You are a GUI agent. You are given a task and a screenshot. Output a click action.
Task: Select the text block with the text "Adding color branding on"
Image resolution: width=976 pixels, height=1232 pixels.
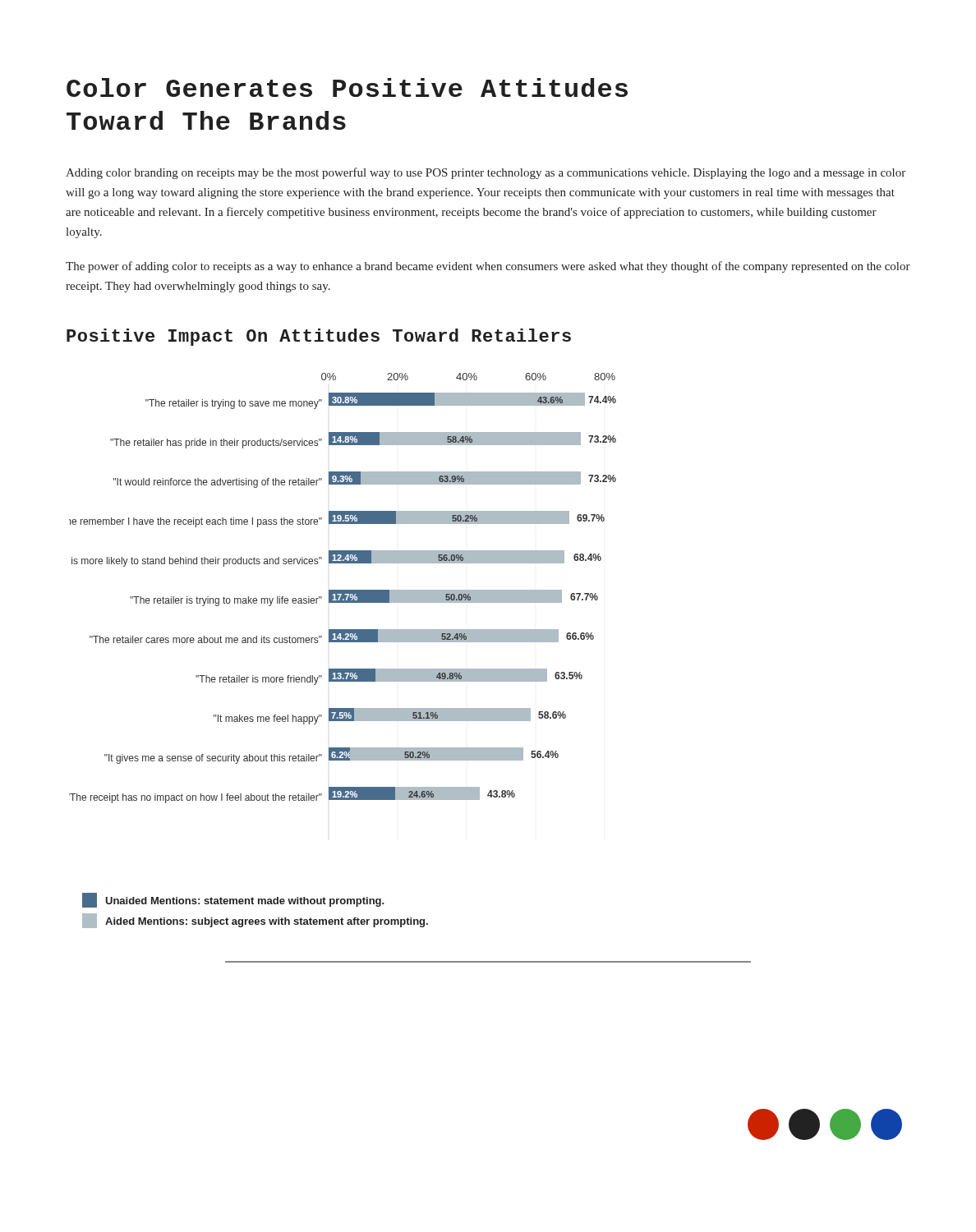tap(486, 202)
